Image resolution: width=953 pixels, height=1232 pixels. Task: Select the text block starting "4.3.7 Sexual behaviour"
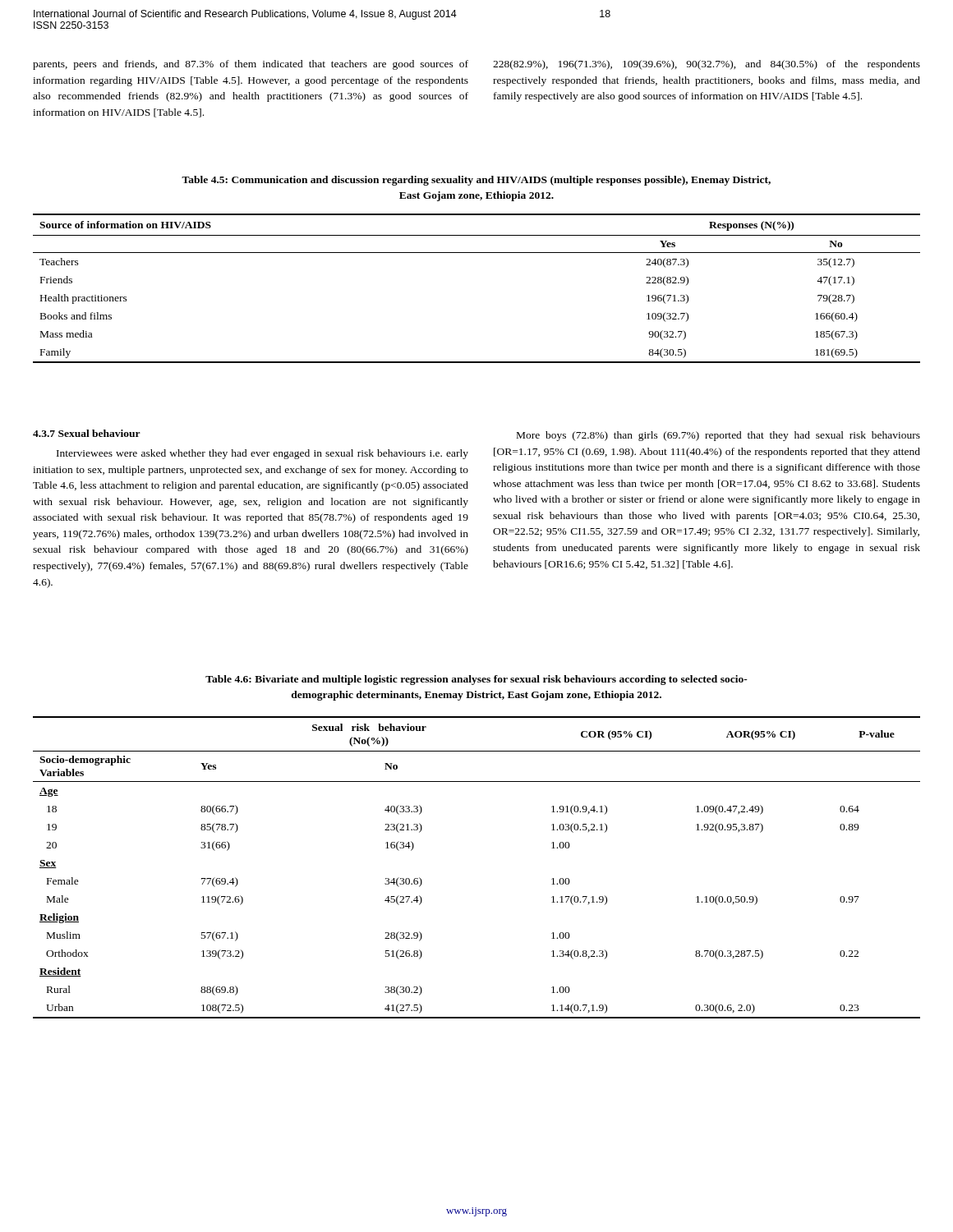[x=86, y=433]
